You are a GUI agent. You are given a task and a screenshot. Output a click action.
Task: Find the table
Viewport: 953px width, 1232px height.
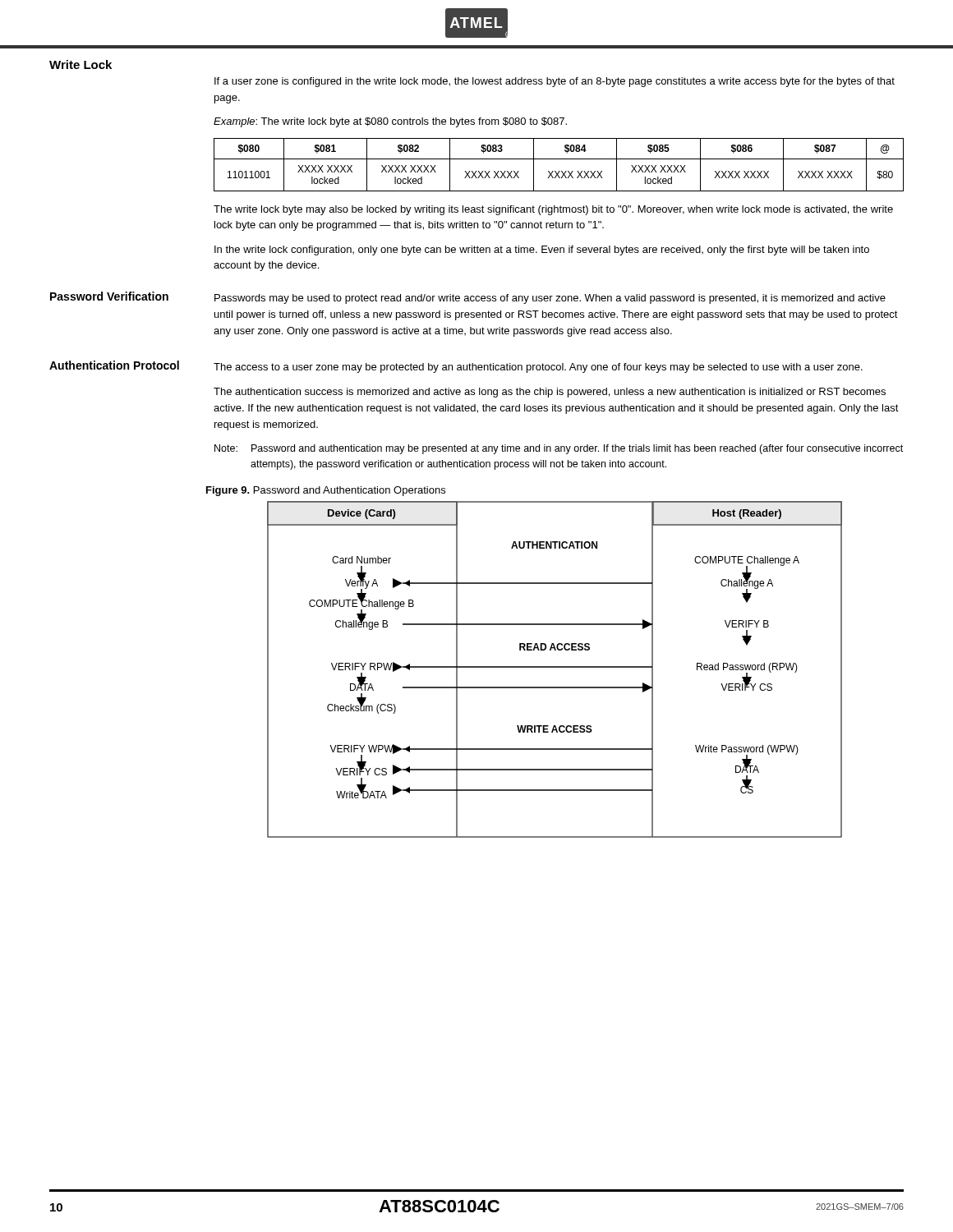[559, 164]
